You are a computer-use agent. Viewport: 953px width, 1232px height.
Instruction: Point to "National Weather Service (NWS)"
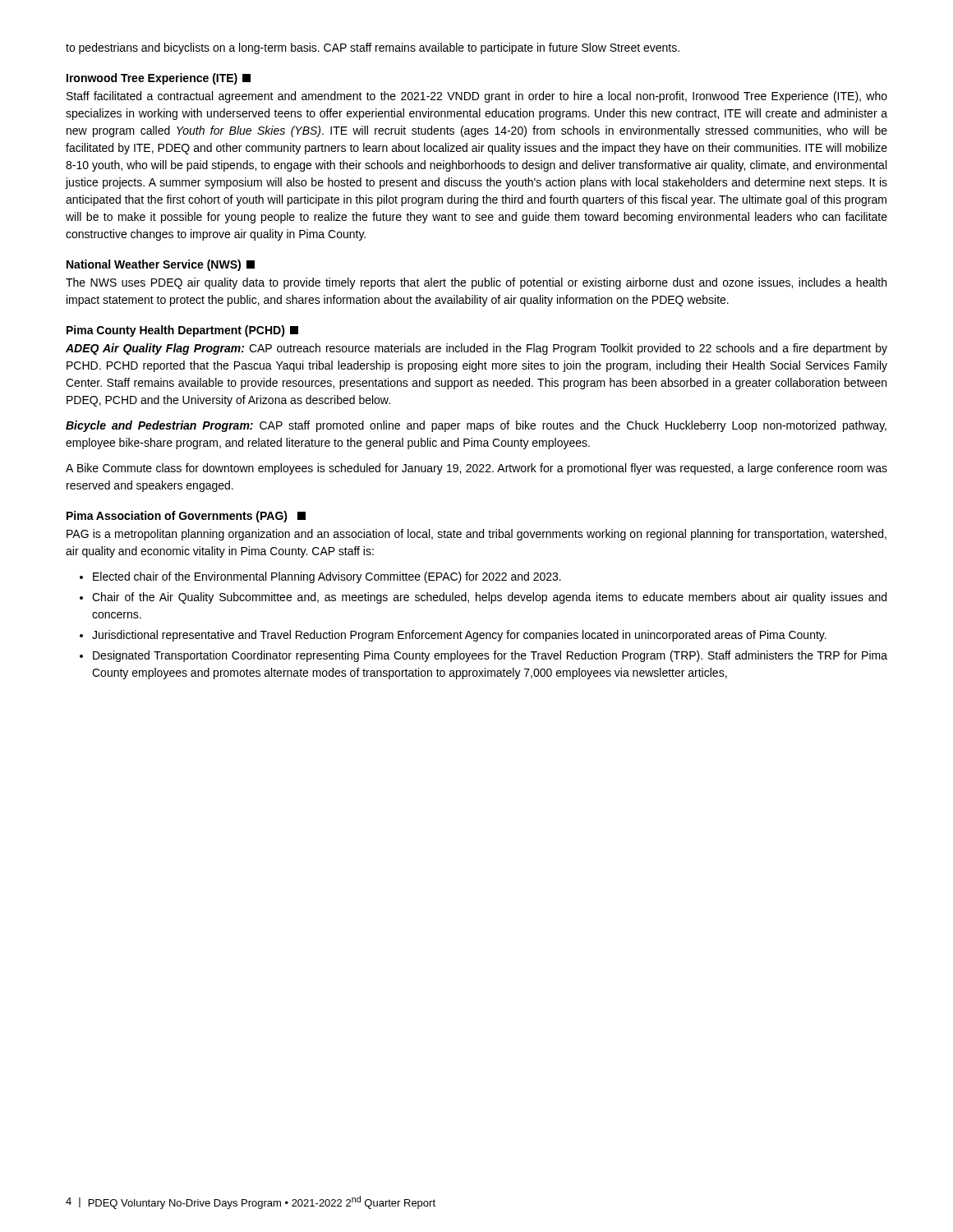pos(160,264)
